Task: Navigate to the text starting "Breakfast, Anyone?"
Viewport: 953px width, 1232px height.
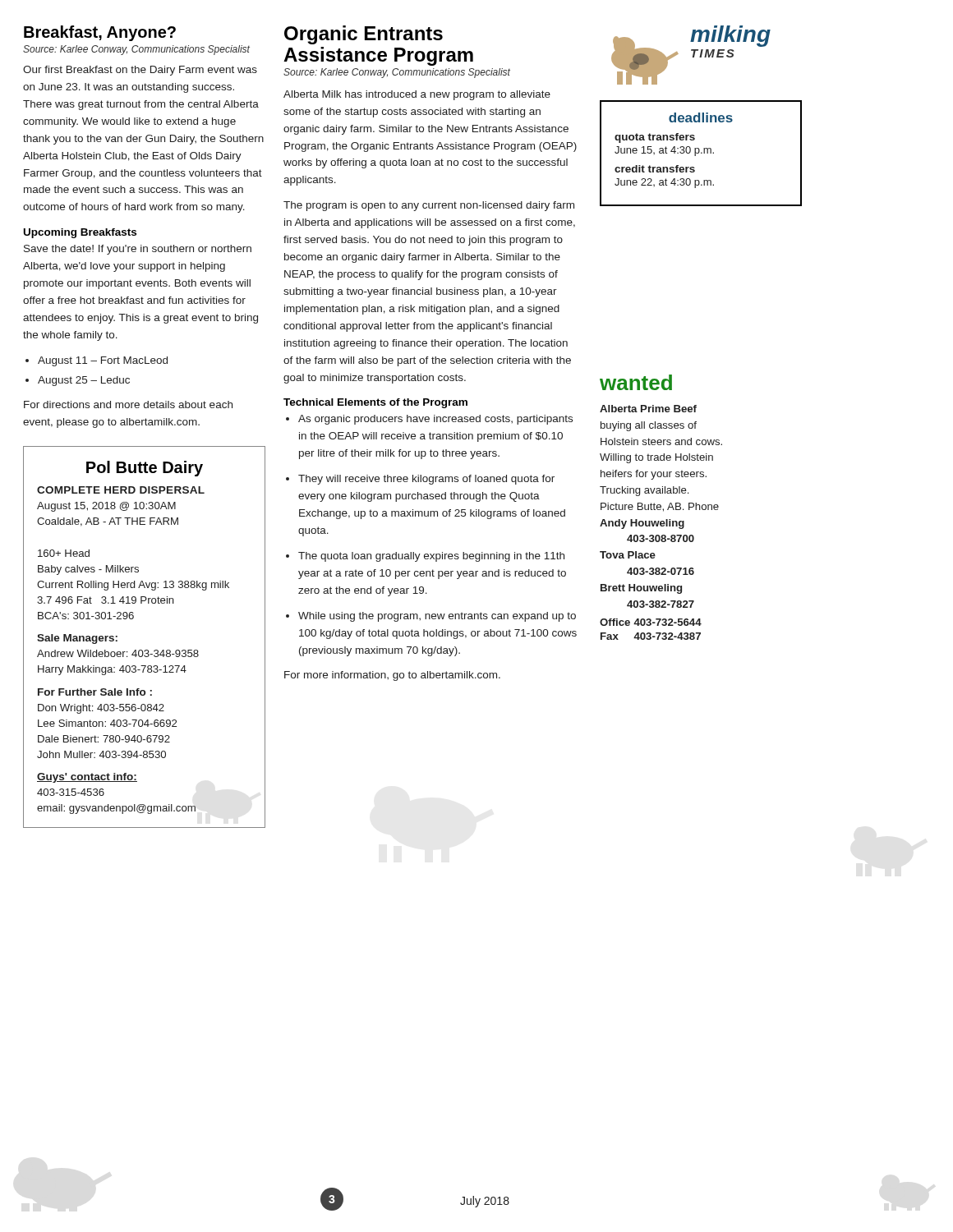Action: (x=144, y=32)
